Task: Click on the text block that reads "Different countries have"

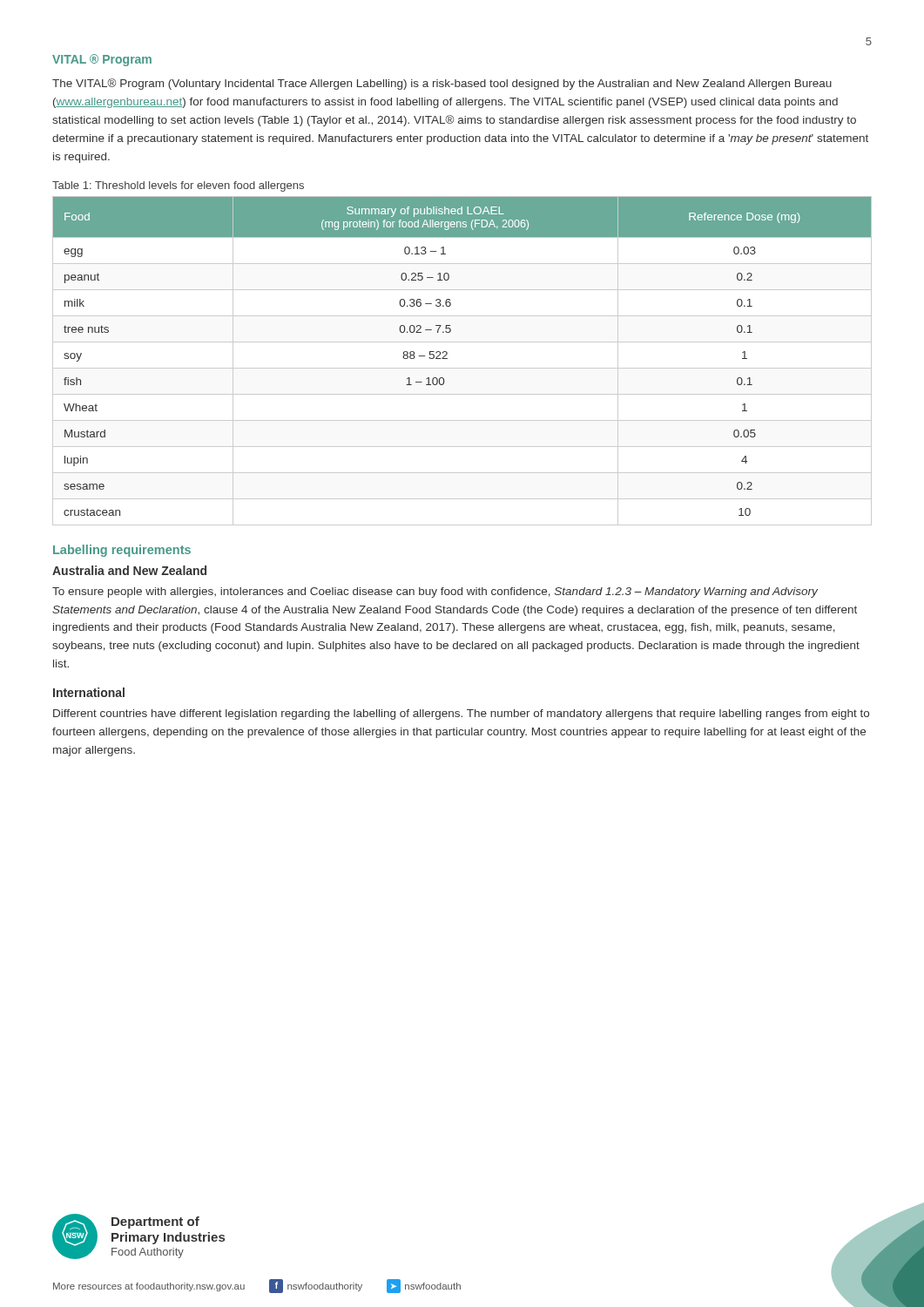Action: tap(461, 732)
